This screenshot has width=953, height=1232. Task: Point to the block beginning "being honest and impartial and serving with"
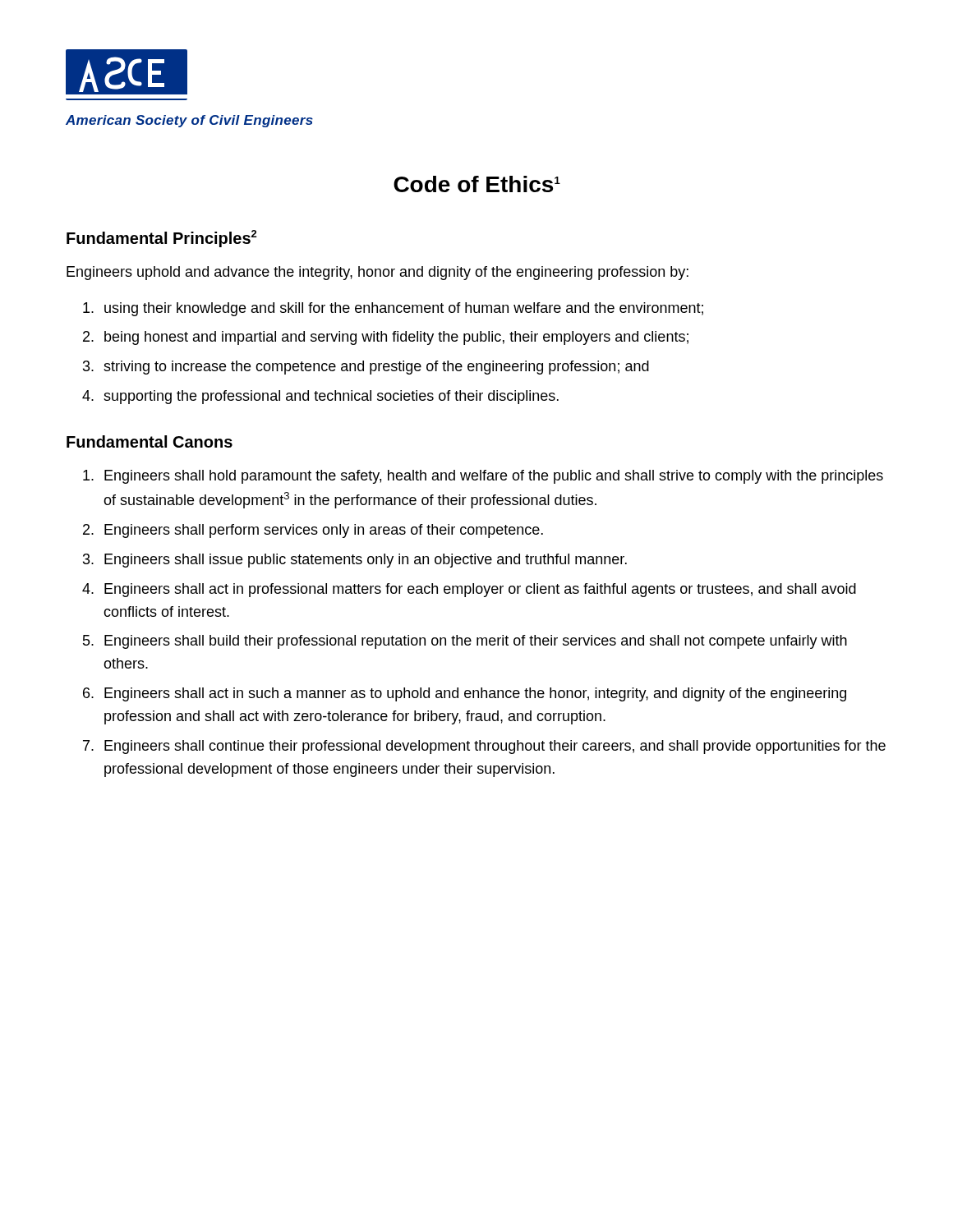tap(397, 337)
